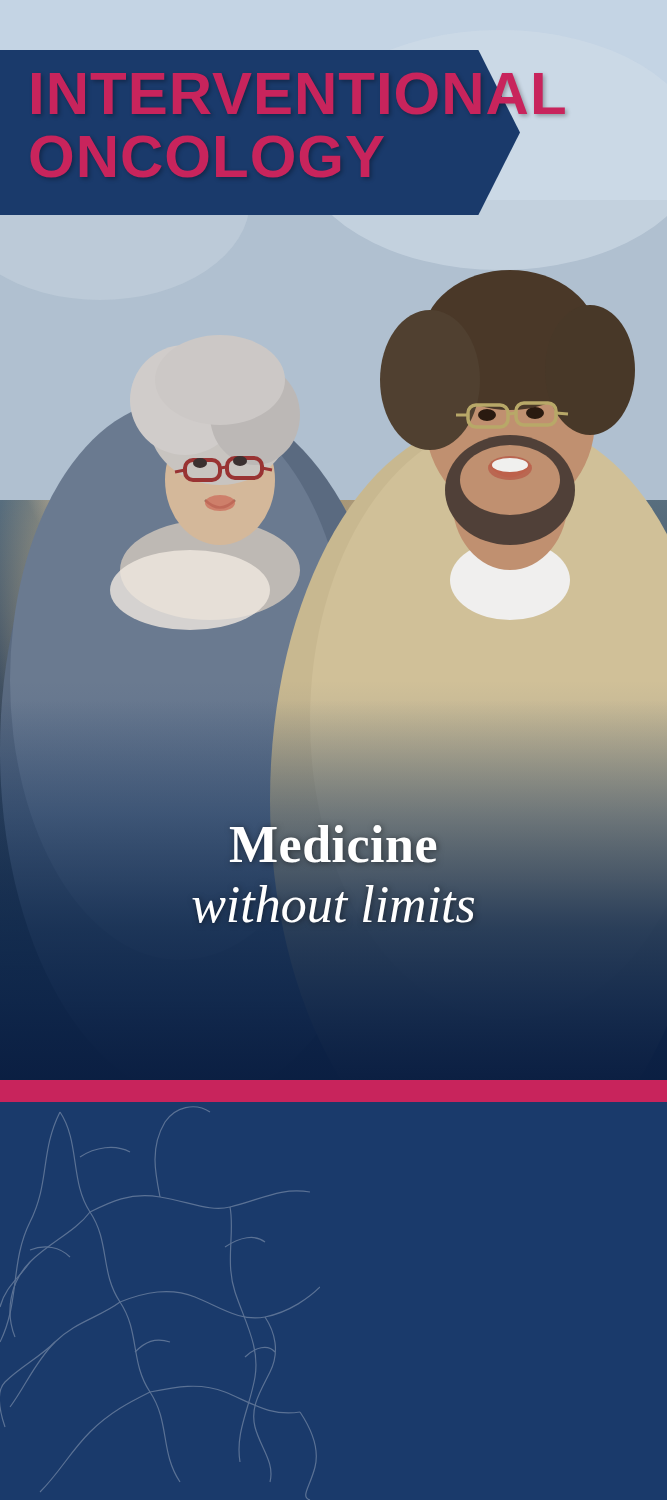Select the photo

334,540
